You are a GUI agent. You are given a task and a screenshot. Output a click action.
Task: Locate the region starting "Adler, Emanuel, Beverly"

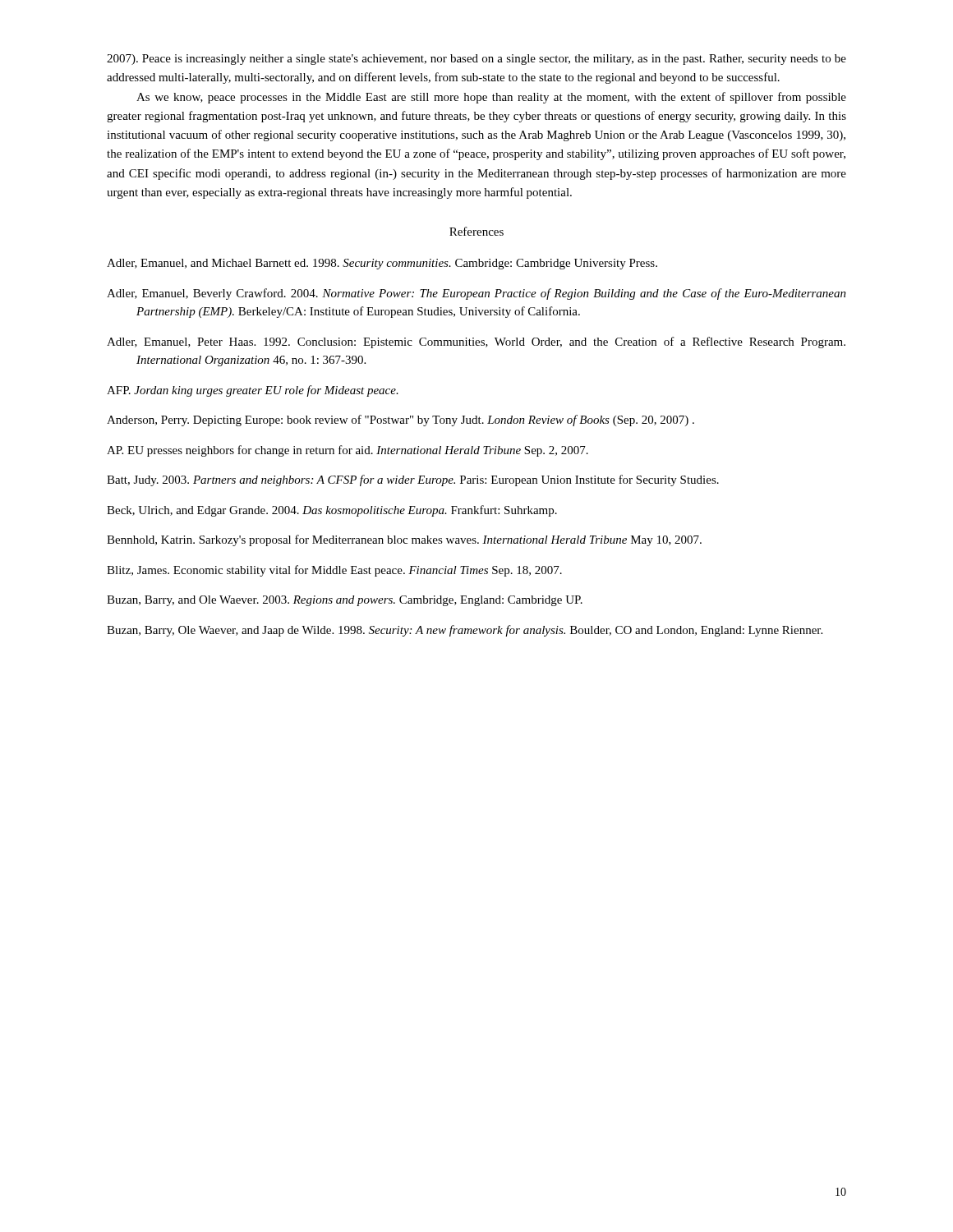click(x=476, y=302)
